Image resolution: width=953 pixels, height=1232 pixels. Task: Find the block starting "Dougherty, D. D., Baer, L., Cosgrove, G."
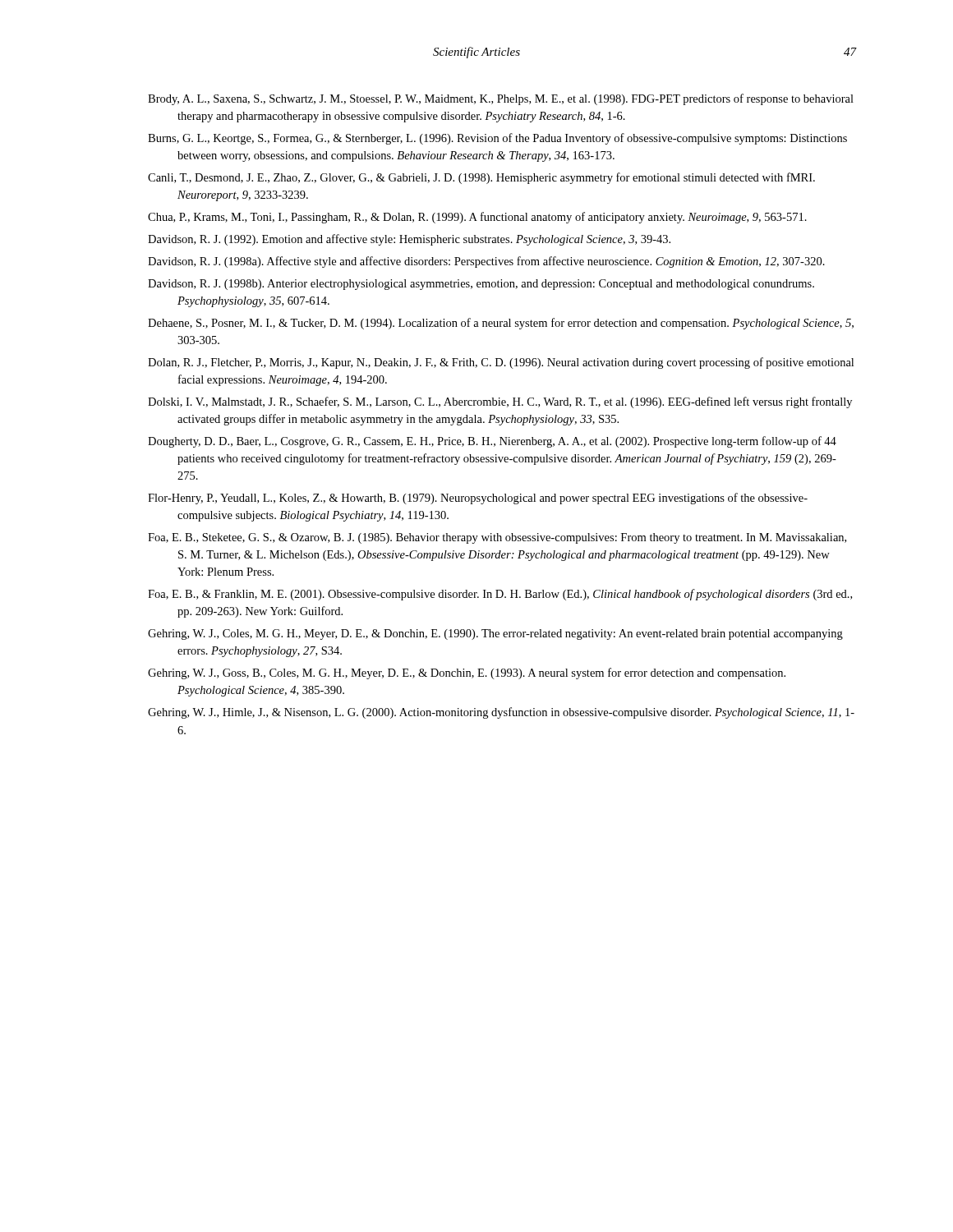tap(502, 459)
